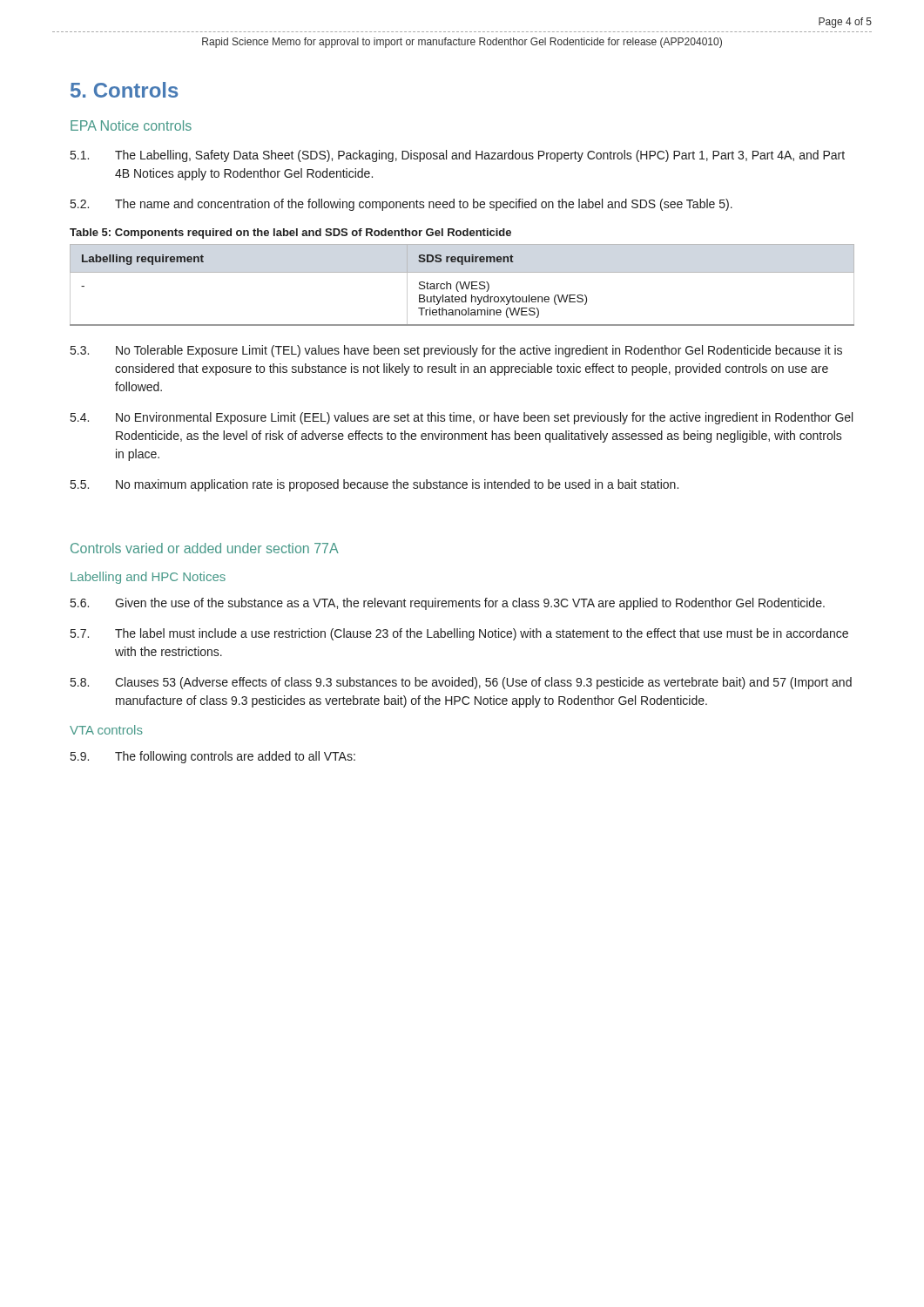Navigate to the text starting "VTA controls"
Screen dimensions: 1307x924
pos(106,730)
